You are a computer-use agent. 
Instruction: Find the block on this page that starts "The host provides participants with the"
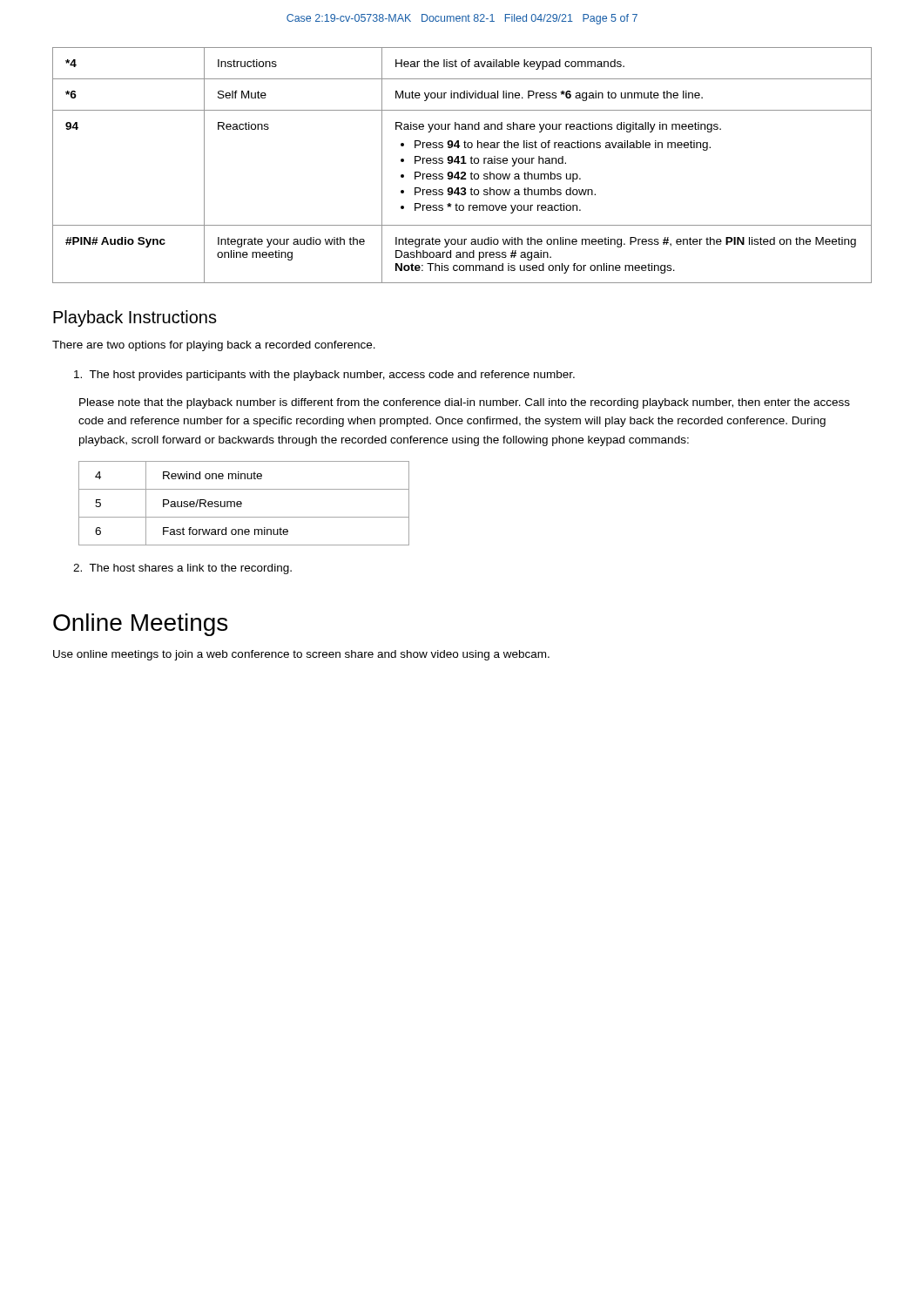pyautogui.click(x=324, y=374)
